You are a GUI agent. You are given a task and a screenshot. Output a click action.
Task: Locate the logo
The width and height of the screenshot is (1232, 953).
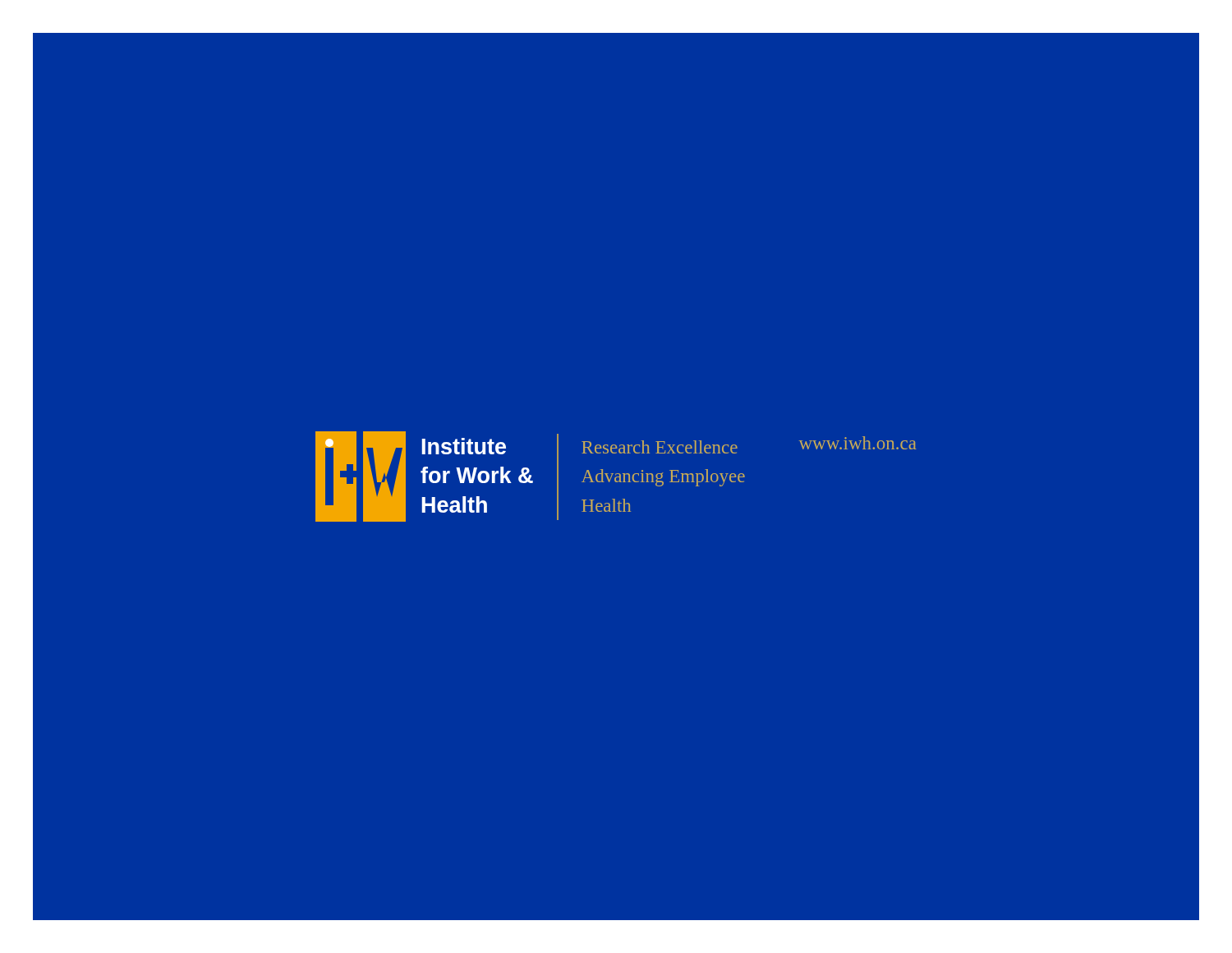point(616,476)
